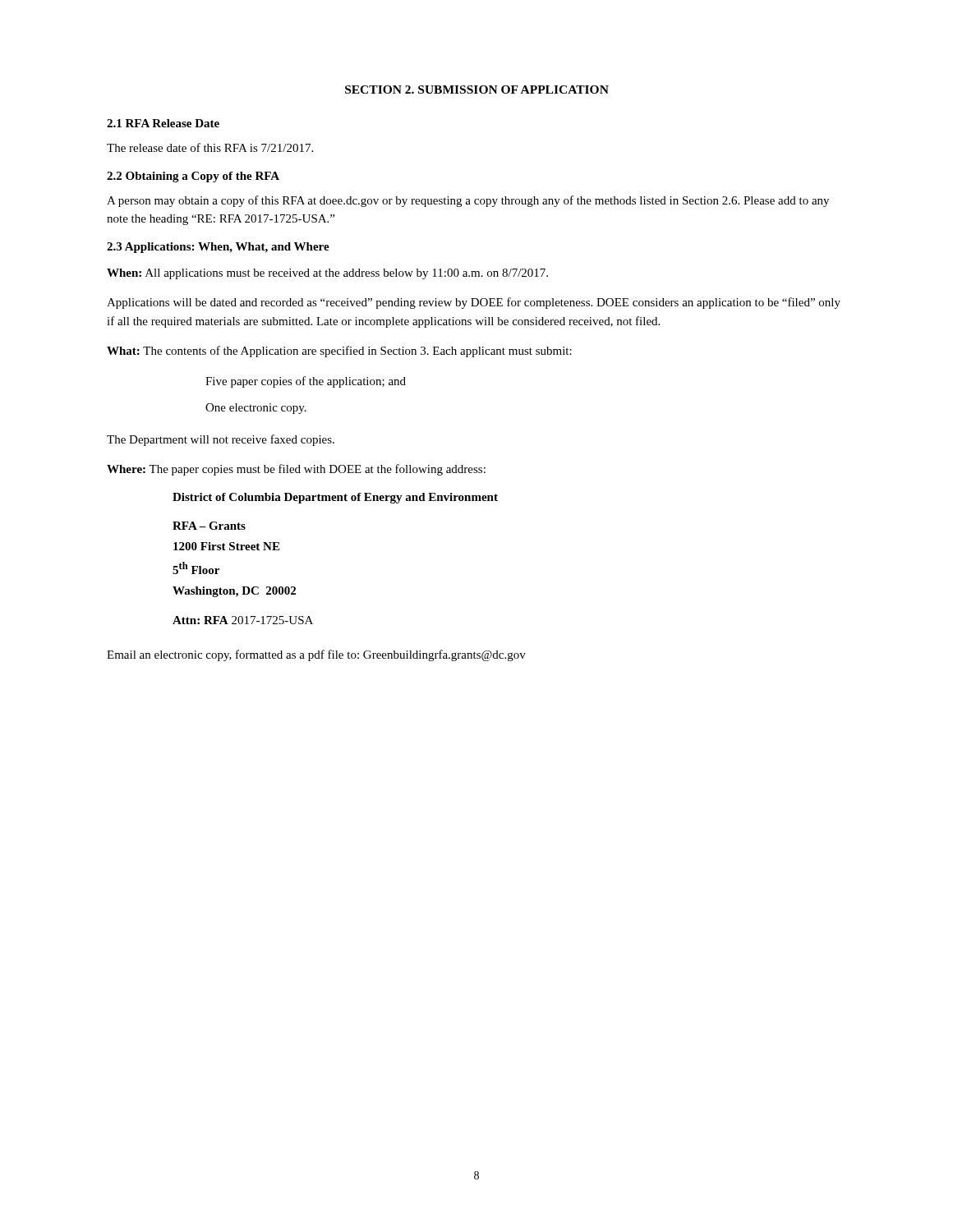Select the section header that says "2.3 Applications: When, What, and Where"
953x1232 pixels.
point(218,246)
